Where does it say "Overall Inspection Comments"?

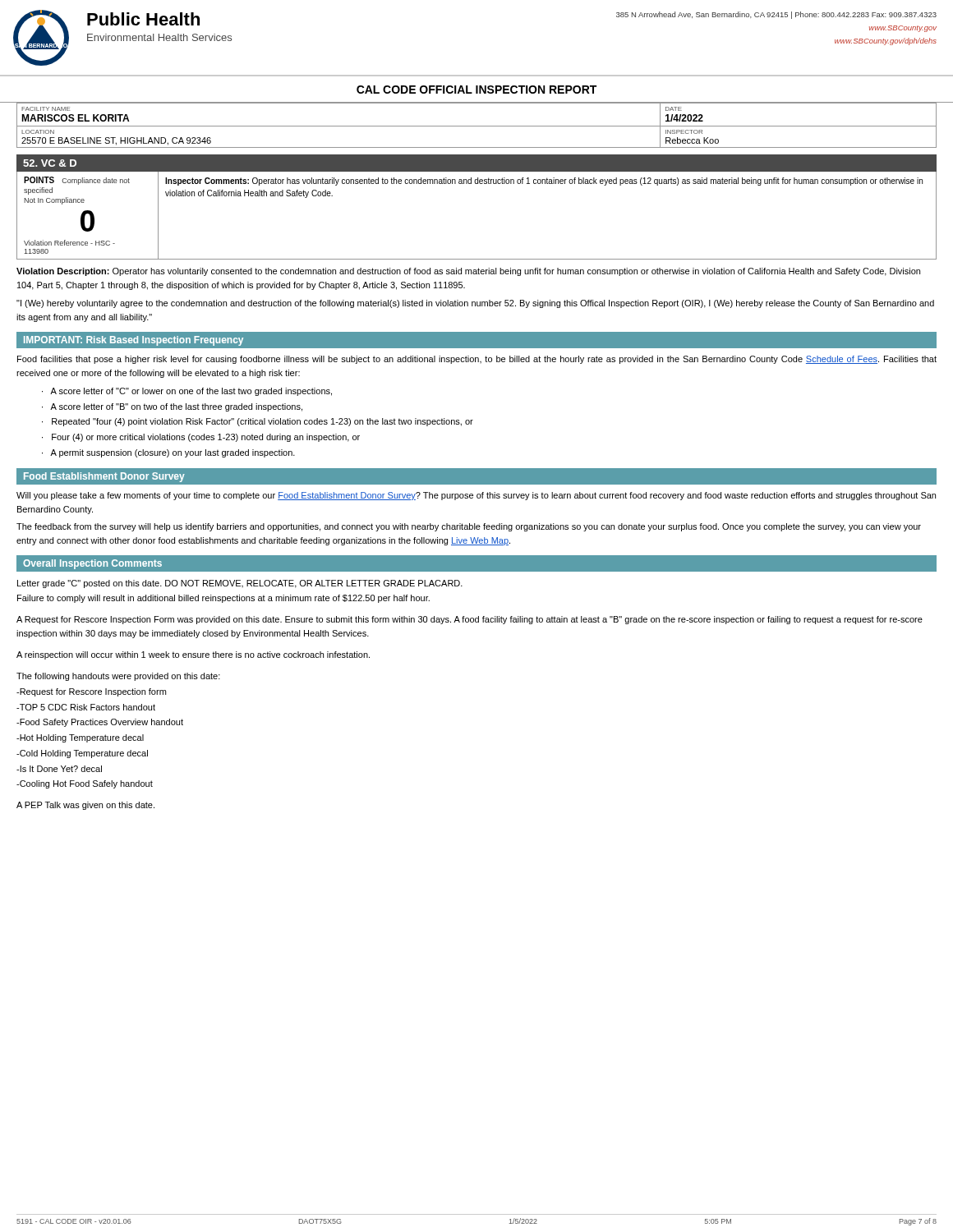point(93,564)
